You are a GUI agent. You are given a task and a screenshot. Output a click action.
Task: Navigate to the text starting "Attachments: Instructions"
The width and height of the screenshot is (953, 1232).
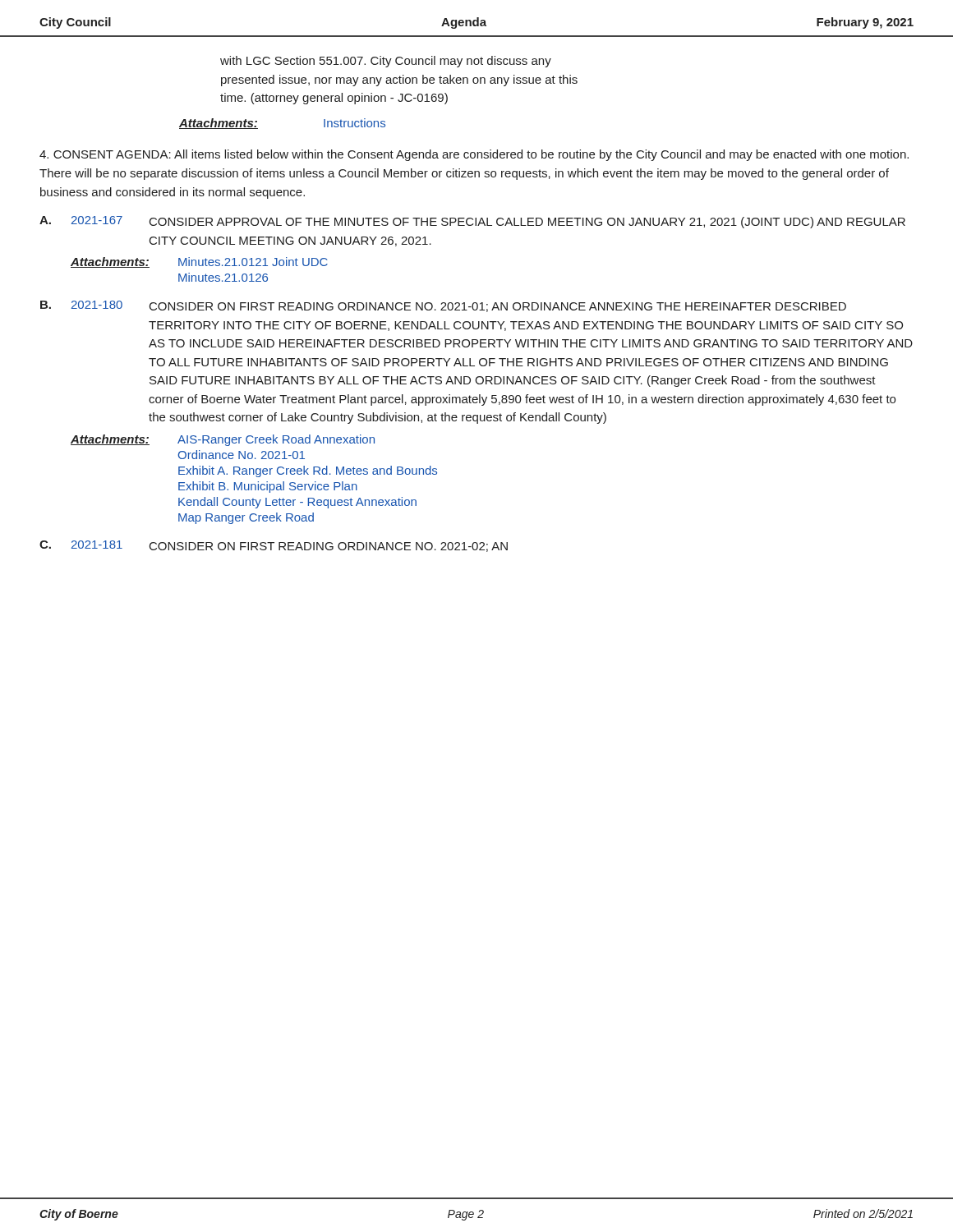[x=213, y=122]
